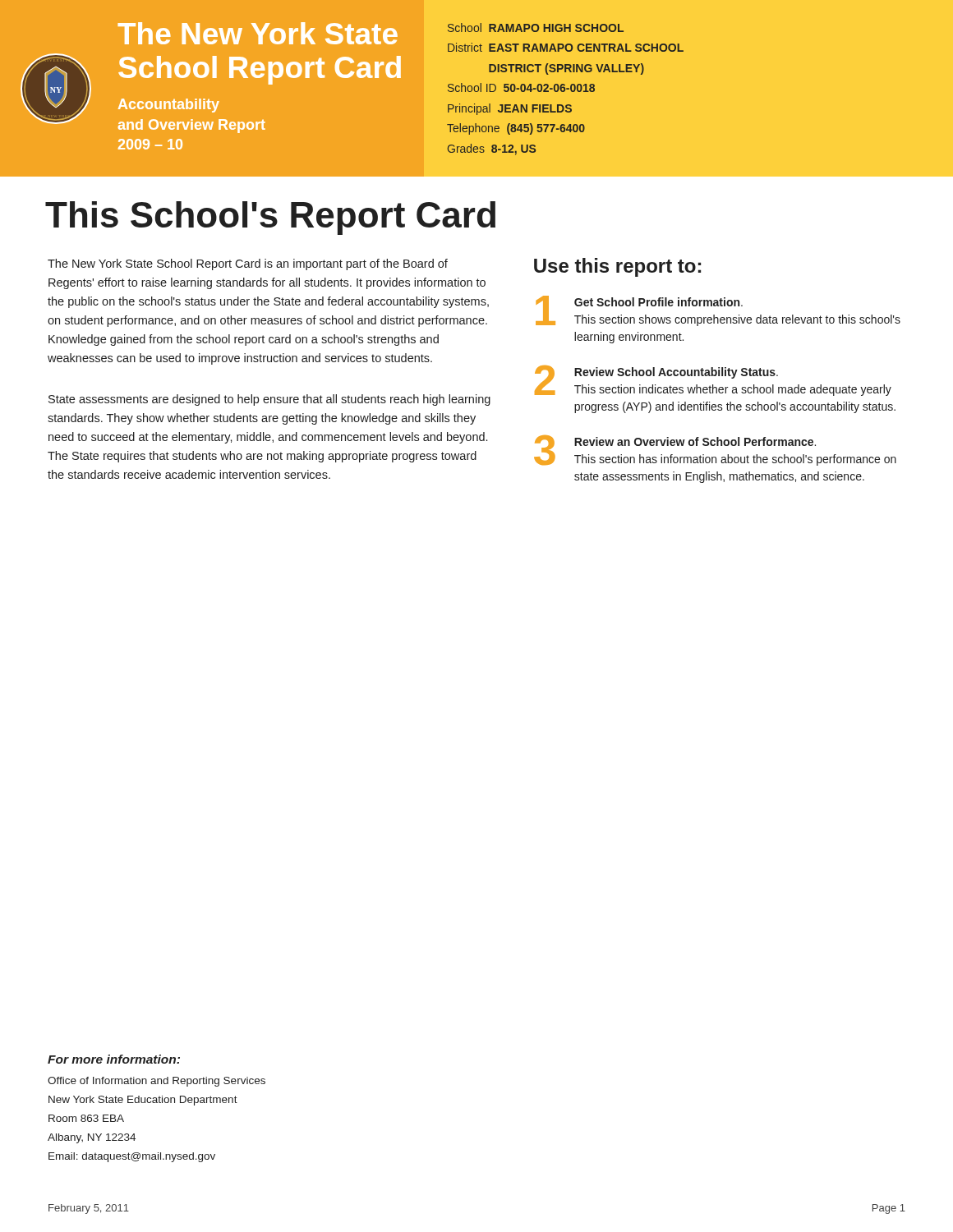Click the passage that begins "For more information: Office"
Image resolution: width=953 pixels, height=1232 pixels.
click(157, 1106)
